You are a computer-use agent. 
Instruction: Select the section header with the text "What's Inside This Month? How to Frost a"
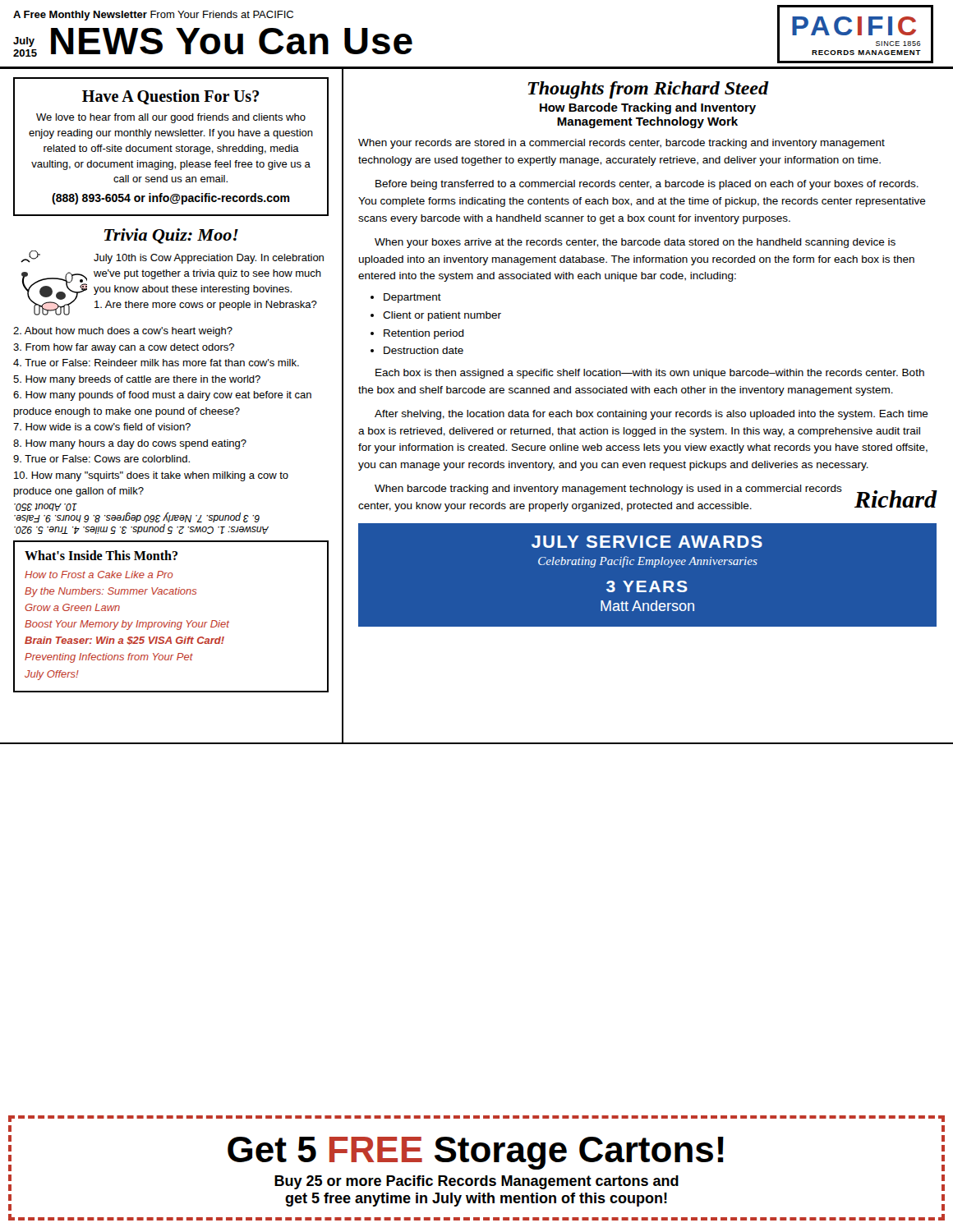171,615
